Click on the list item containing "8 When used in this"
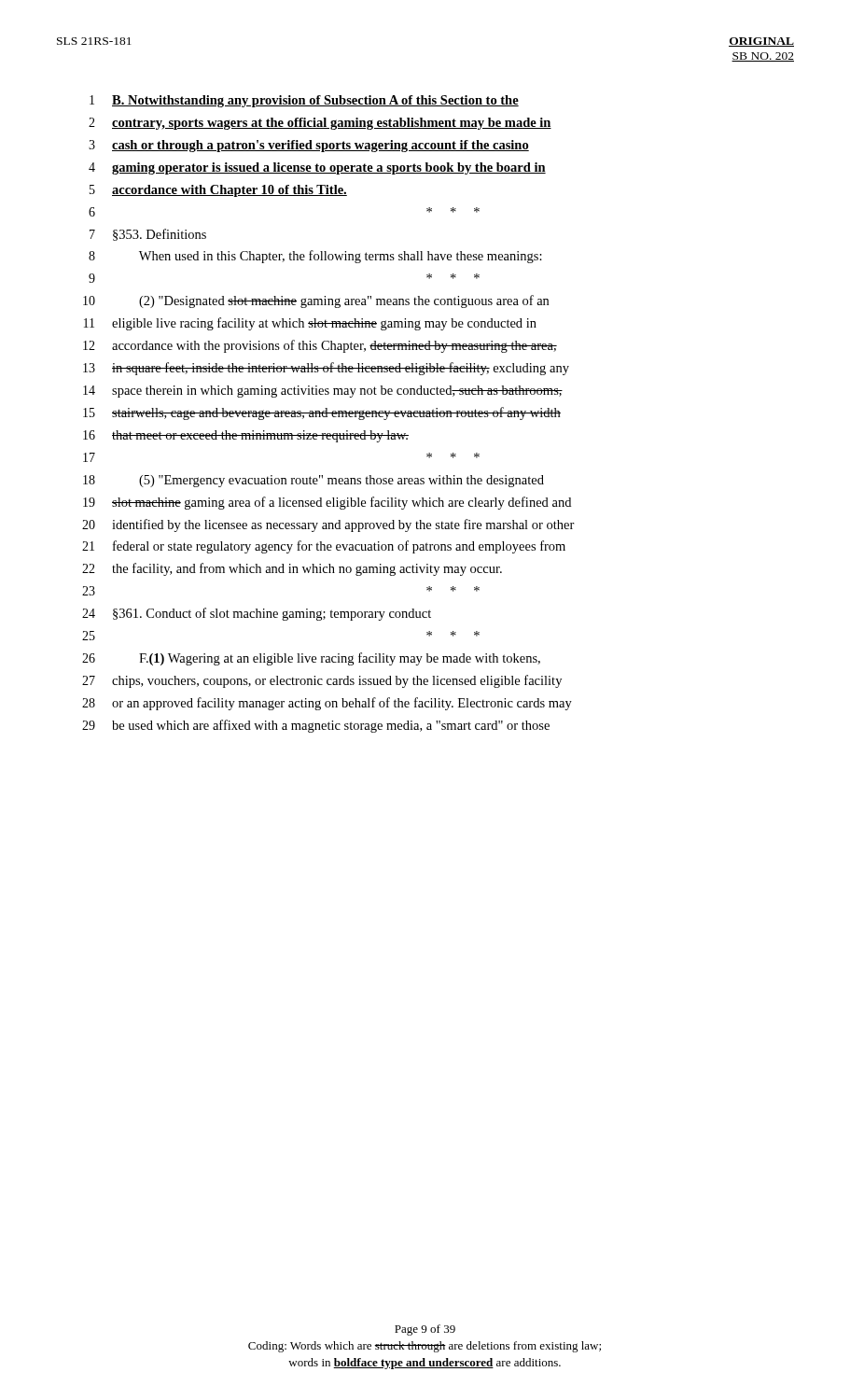 pyautogui.click(x=425, y=257)
